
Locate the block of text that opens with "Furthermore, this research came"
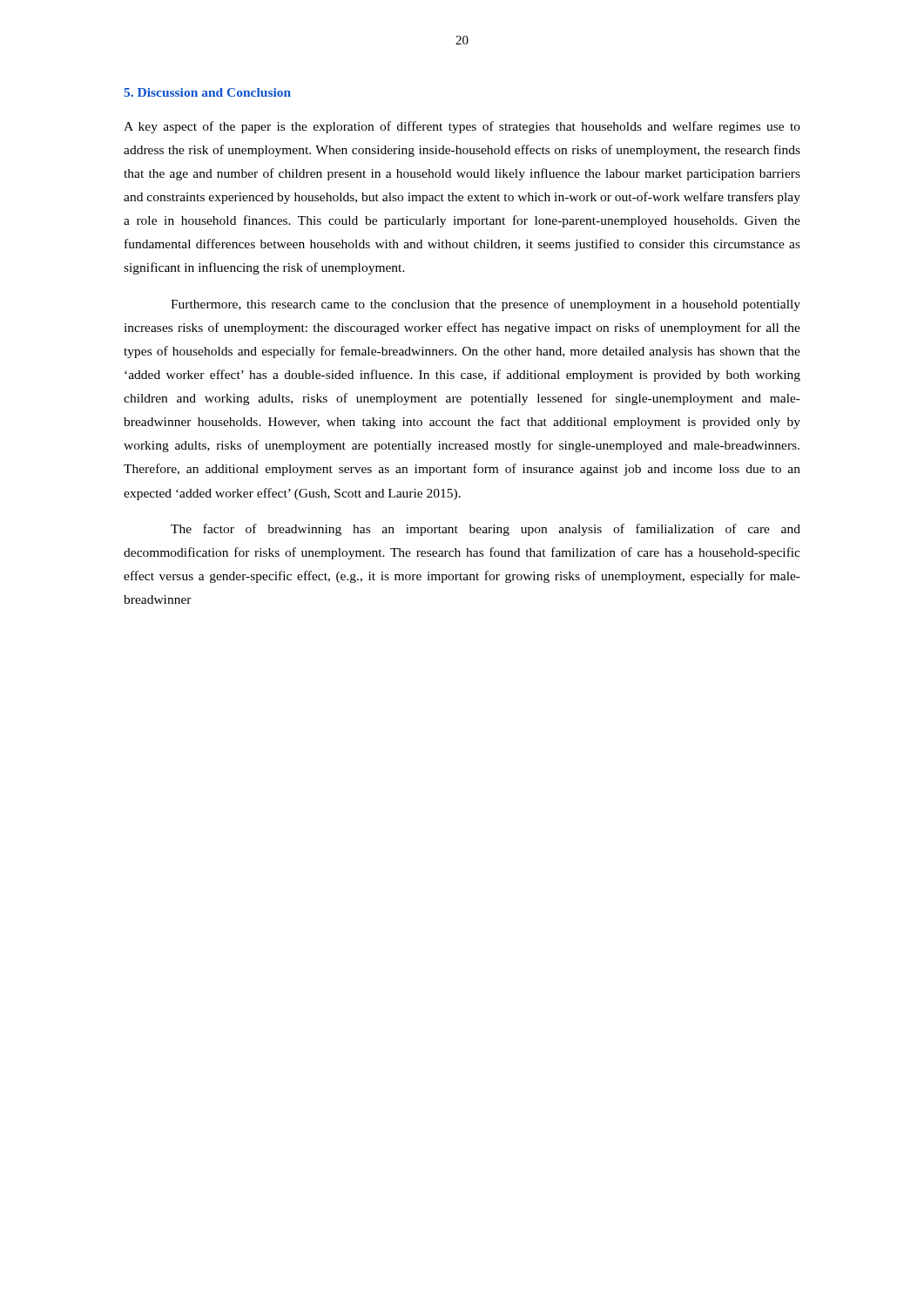[x=462, y=398]
